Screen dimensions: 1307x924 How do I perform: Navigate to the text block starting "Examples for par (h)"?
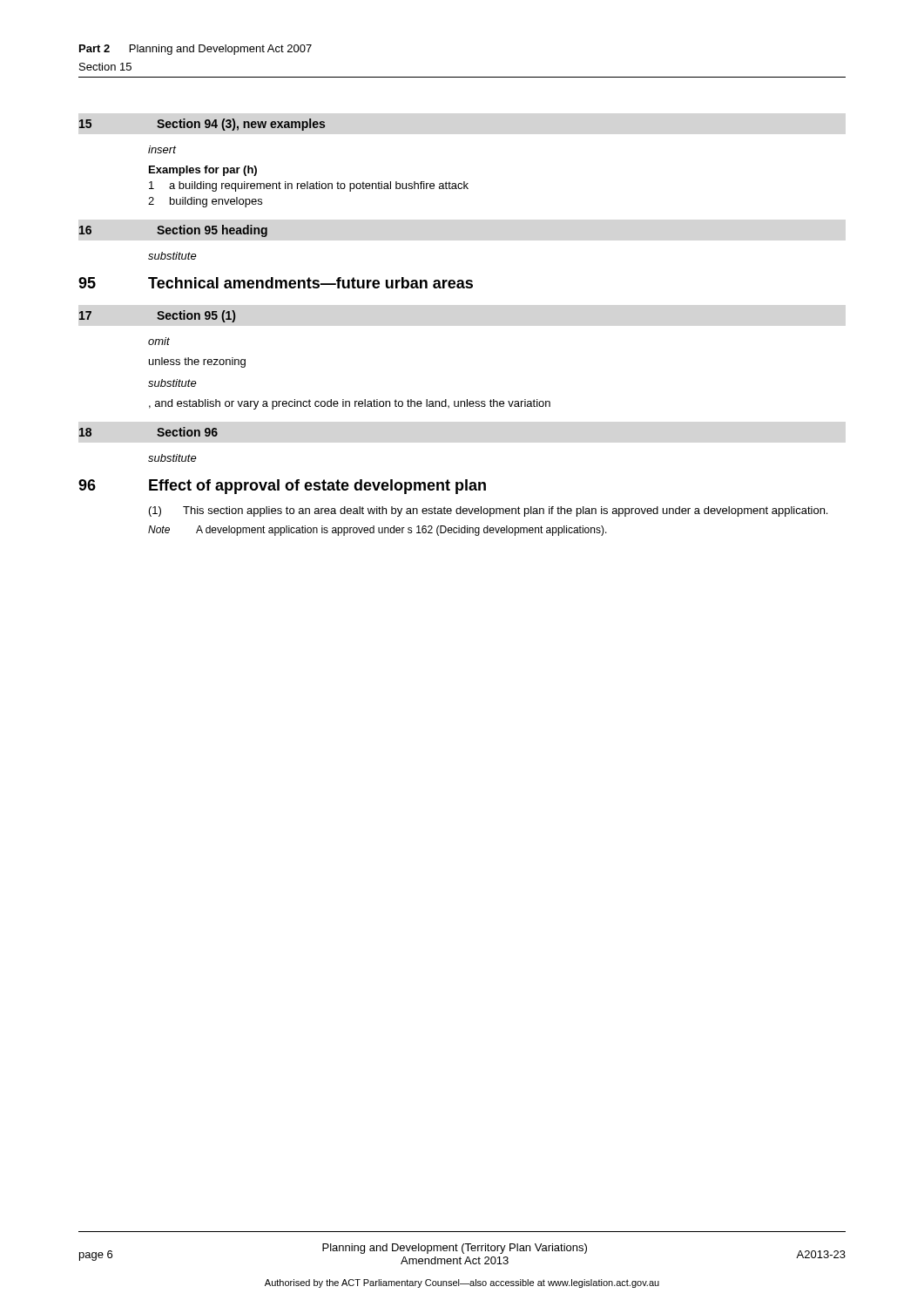203,170
